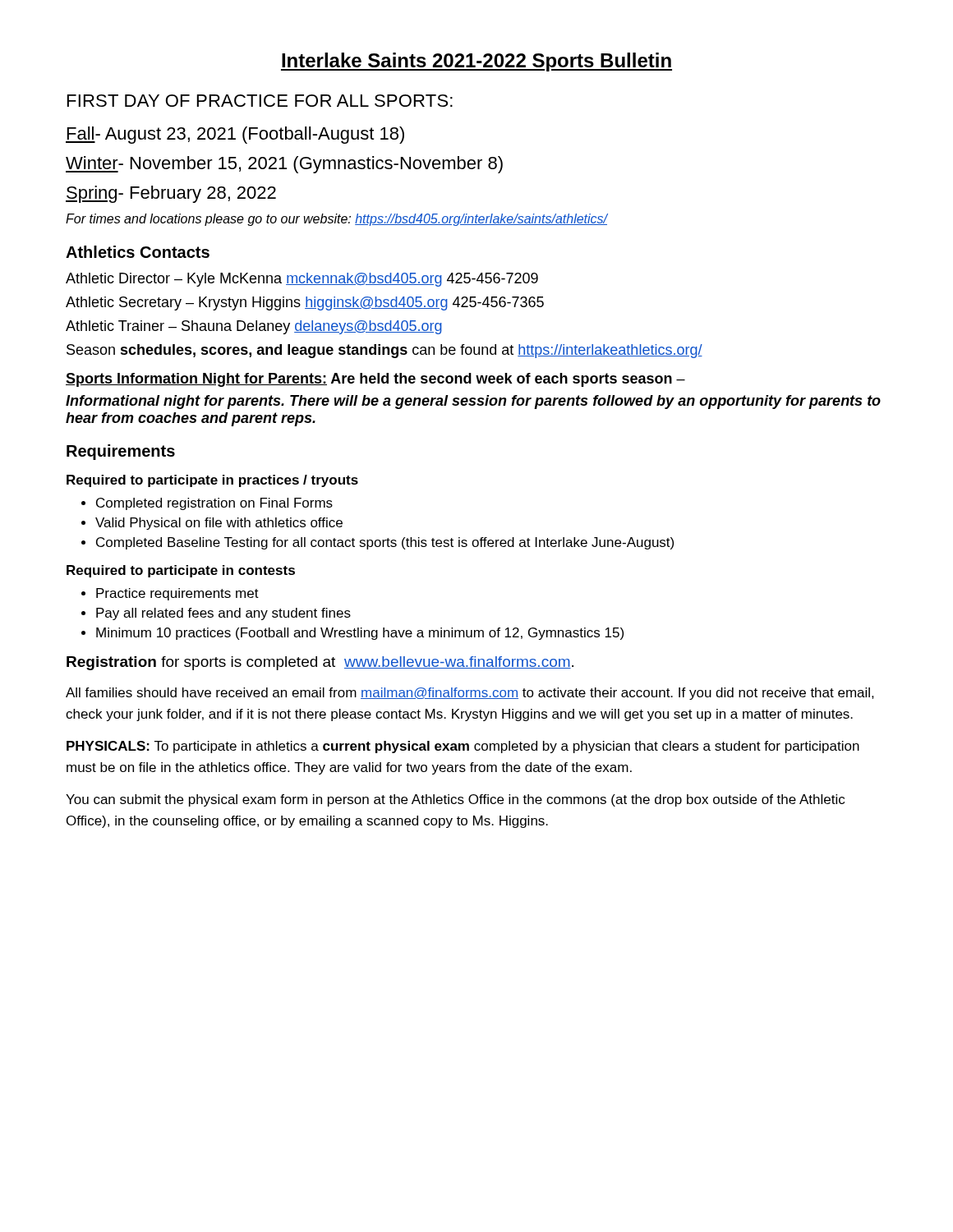953x1232 pixels.
Task: Navigate to the region starting "Registration for sports is"
Action: (x=320, y=662)
